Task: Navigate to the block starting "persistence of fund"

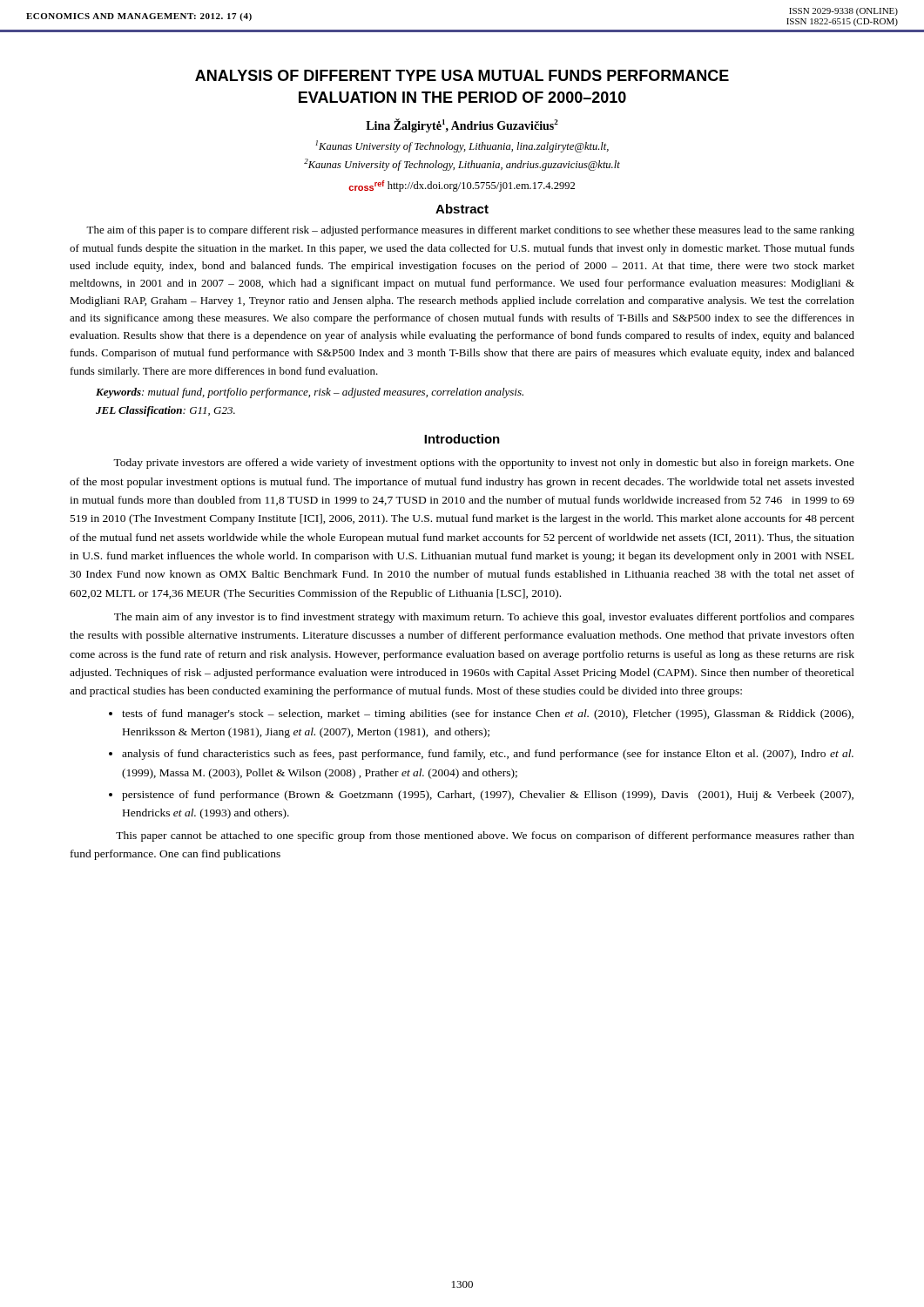Action: (488, 803)
